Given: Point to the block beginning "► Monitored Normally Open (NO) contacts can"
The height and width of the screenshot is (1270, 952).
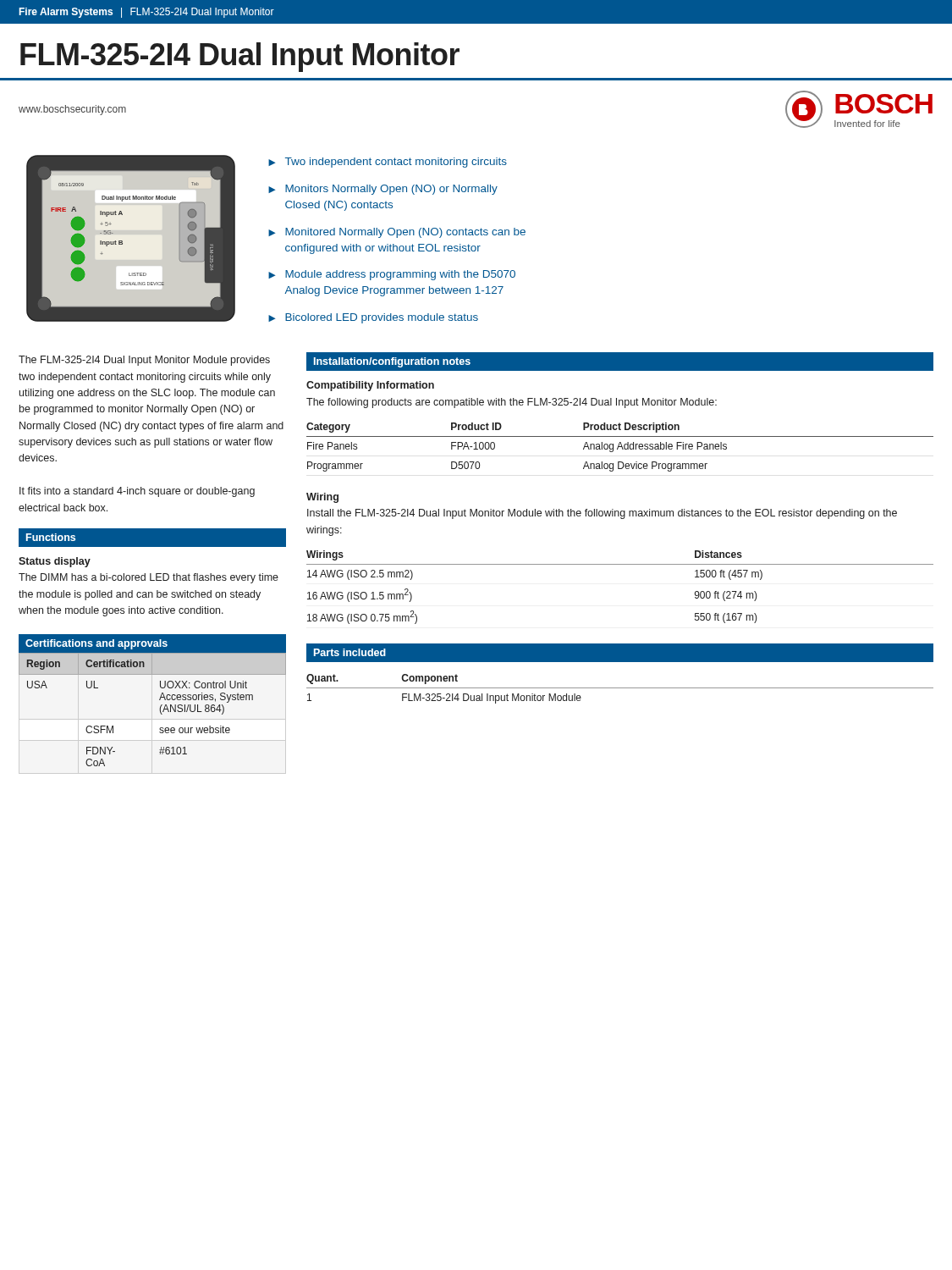Looking at the screenshot, I should [x=396, y=240].
